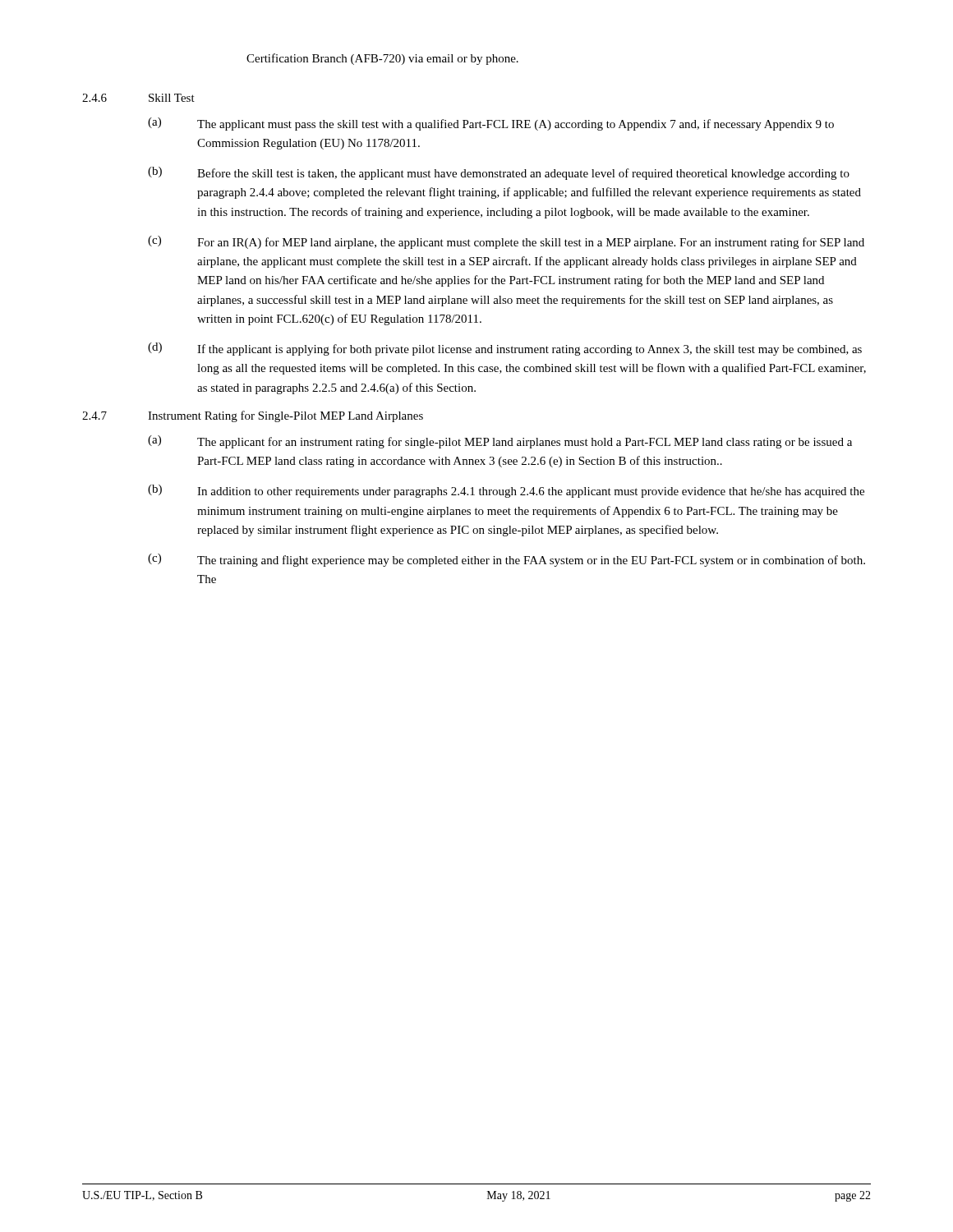Find the list item containing "(c) For an IR(A) for"
This screenshot has height=1232, width=953.
[x=509, y=281]
